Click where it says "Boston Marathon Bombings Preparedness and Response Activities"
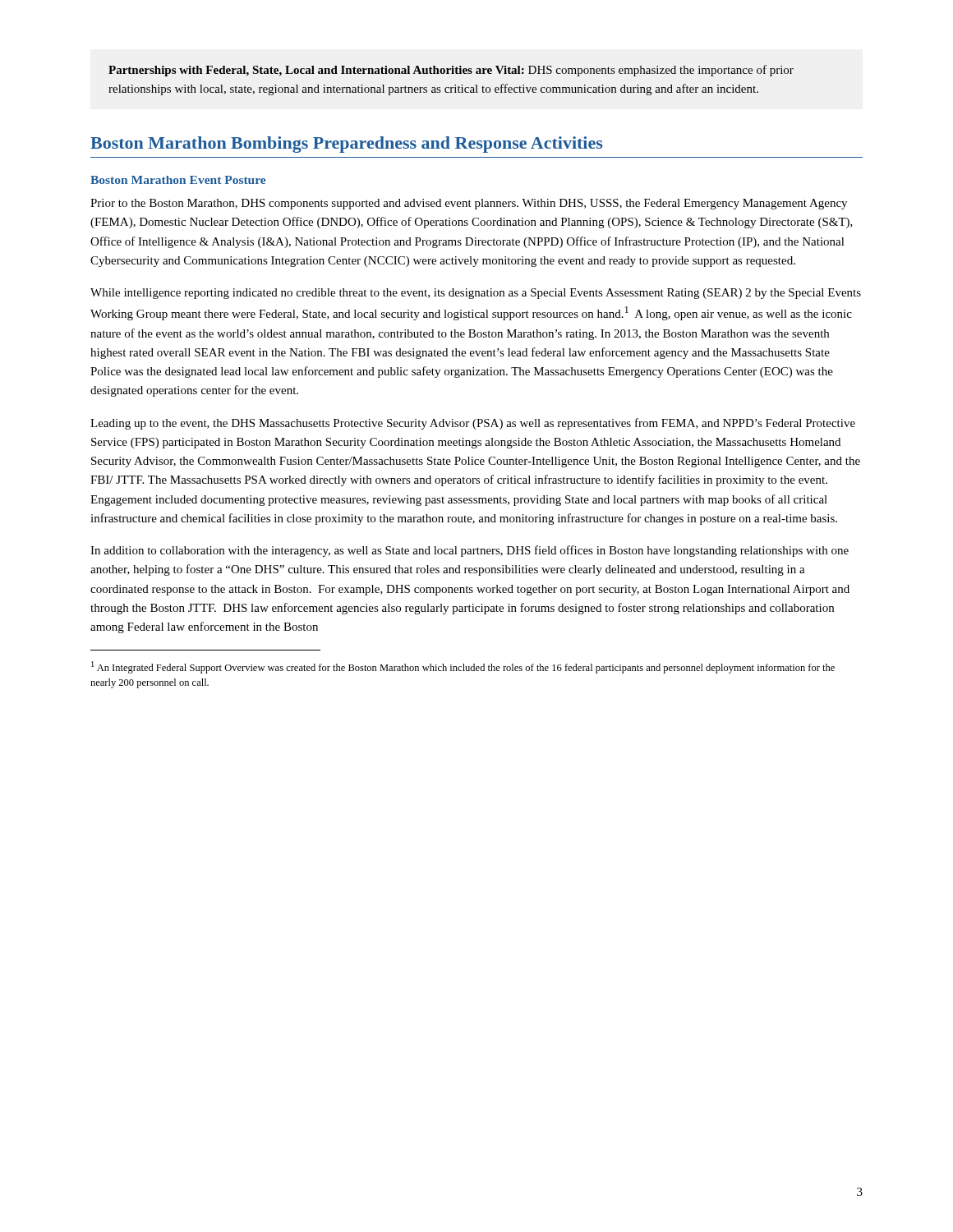The height and width of the screenshot is (1232, 953). click(347, 142)
